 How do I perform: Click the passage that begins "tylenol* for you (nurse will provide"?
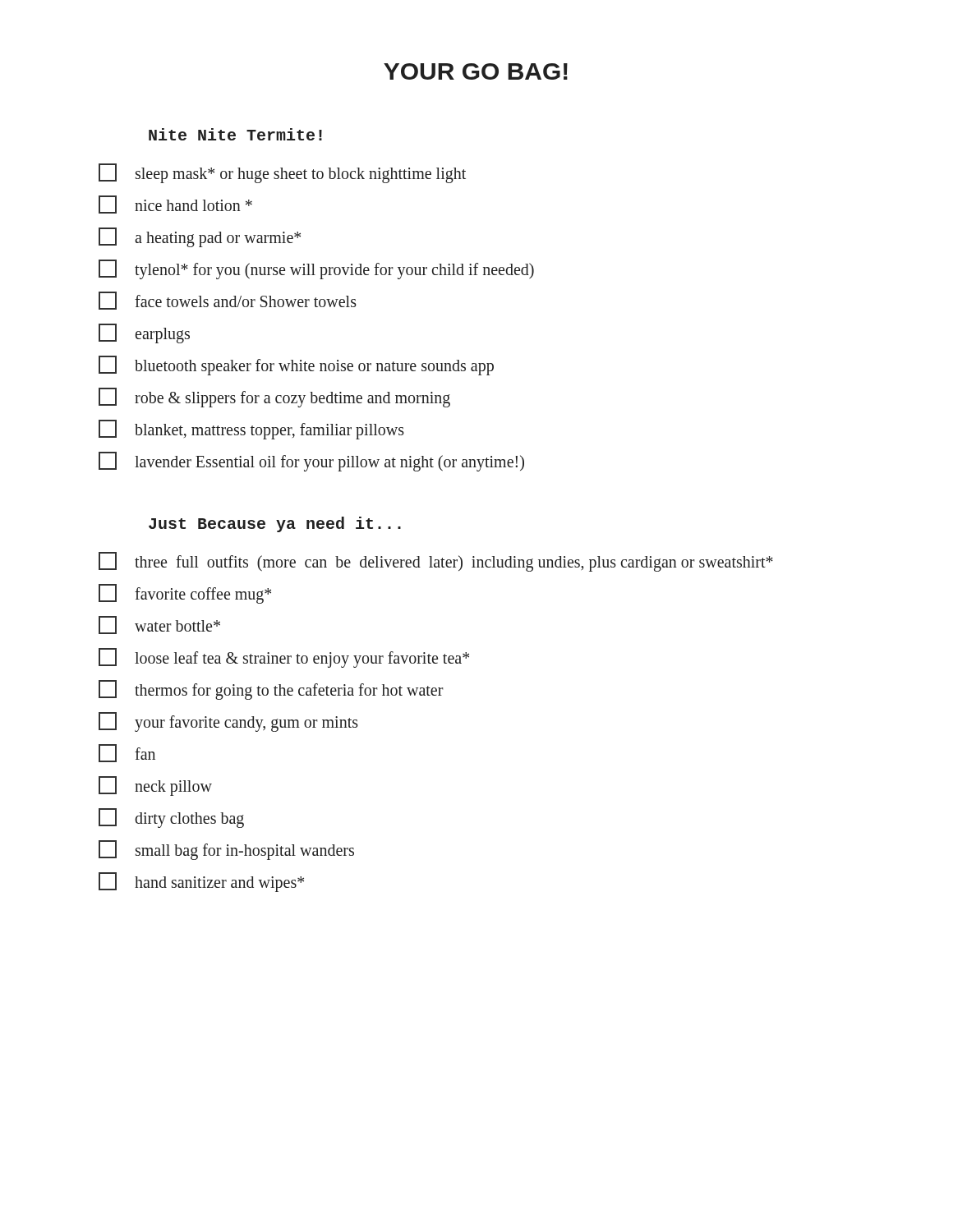[476, 270]
